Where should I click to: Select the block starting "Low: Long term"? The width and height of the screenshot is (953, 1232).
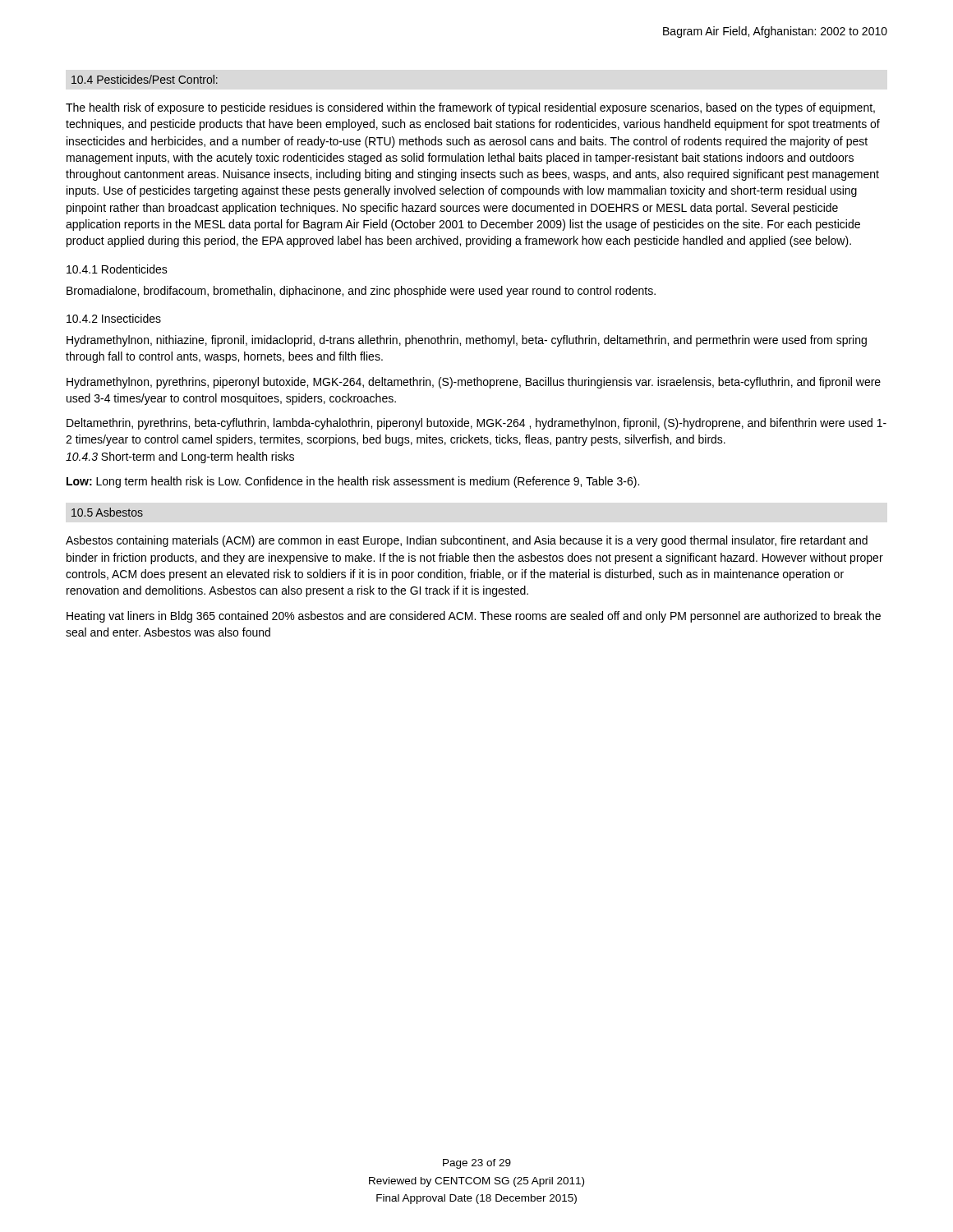click(353, 481)
